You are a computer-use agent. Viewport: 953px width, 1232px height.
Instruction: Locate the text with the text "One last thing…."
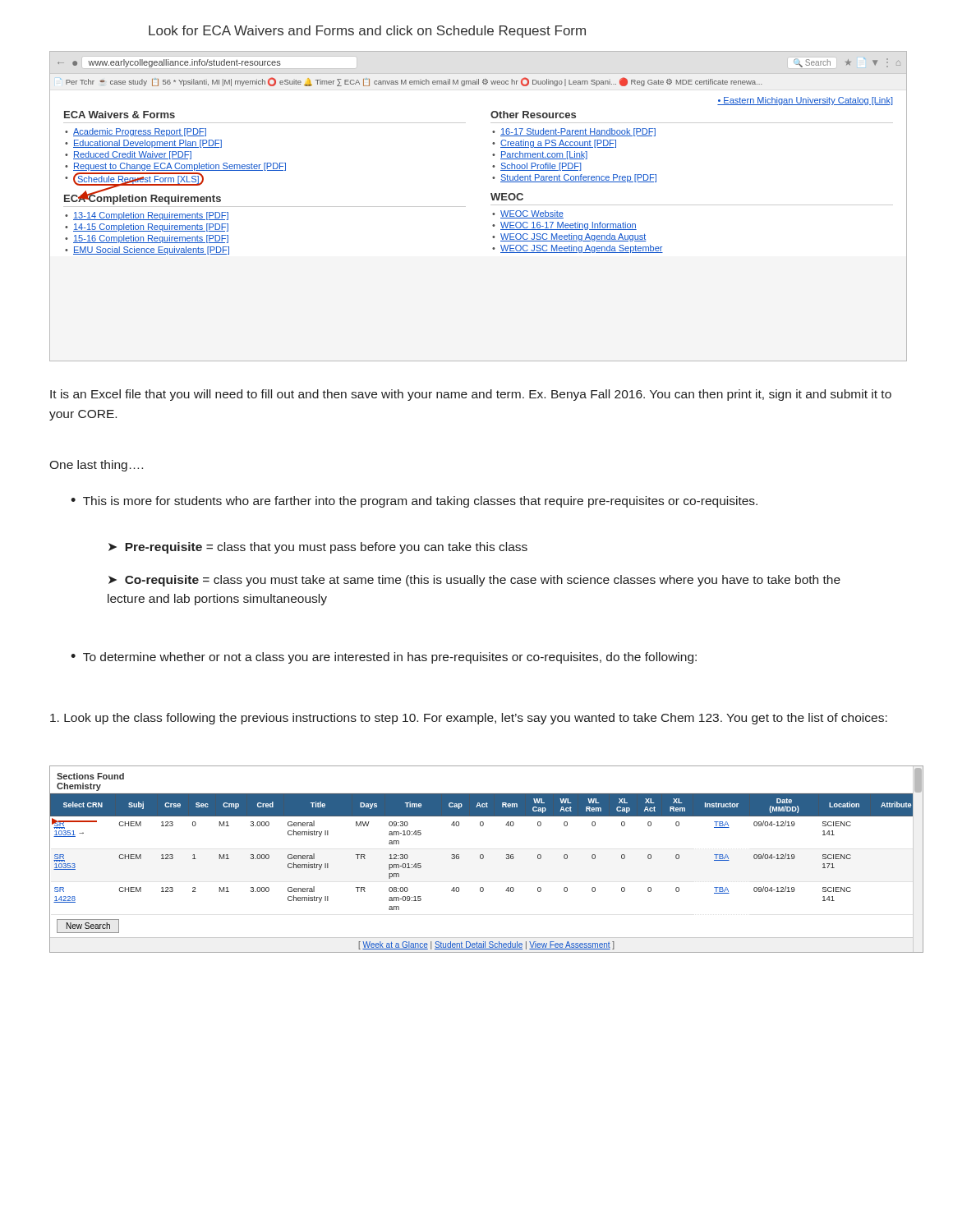click(97, 464)
